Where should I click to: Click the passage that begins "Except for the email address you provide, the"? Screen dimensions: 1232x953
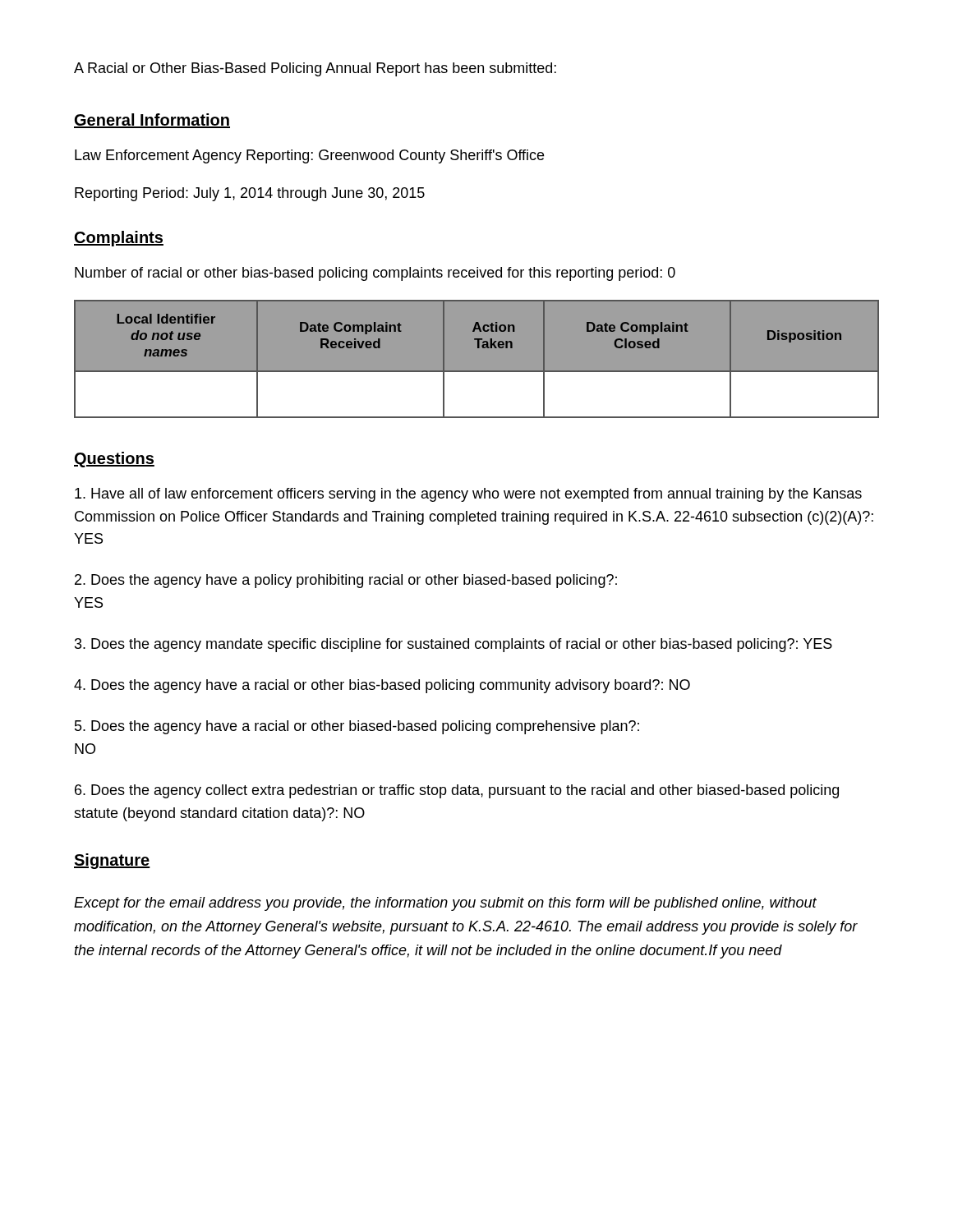click(466, 927)
